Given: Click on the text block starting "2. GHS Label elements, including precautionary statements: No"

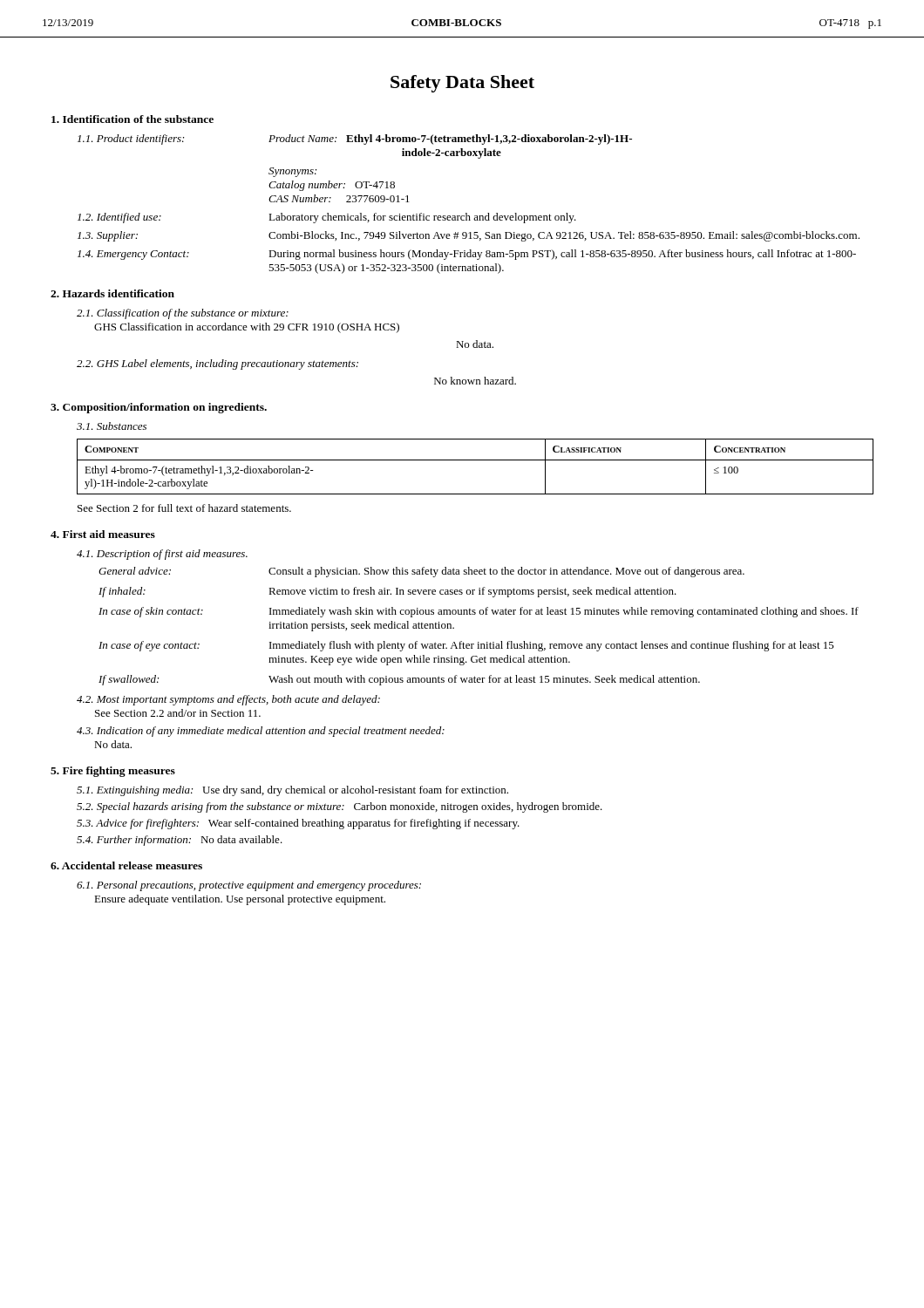Looking at the screenshot, I should coord(475,372).
